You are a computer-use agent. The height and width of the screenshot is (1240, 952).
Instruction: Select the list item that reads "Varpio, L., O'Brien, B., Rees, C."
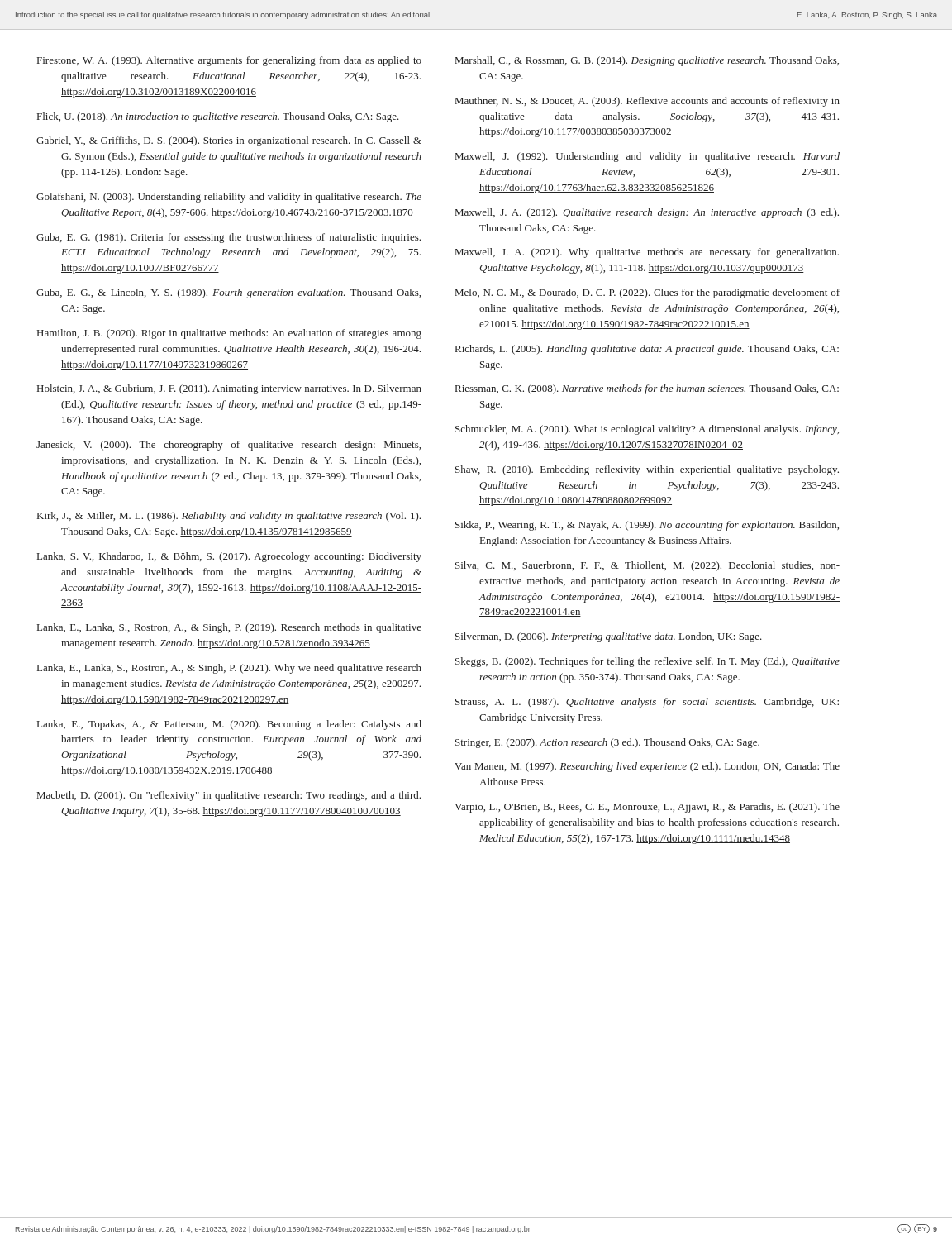point(647,822)
